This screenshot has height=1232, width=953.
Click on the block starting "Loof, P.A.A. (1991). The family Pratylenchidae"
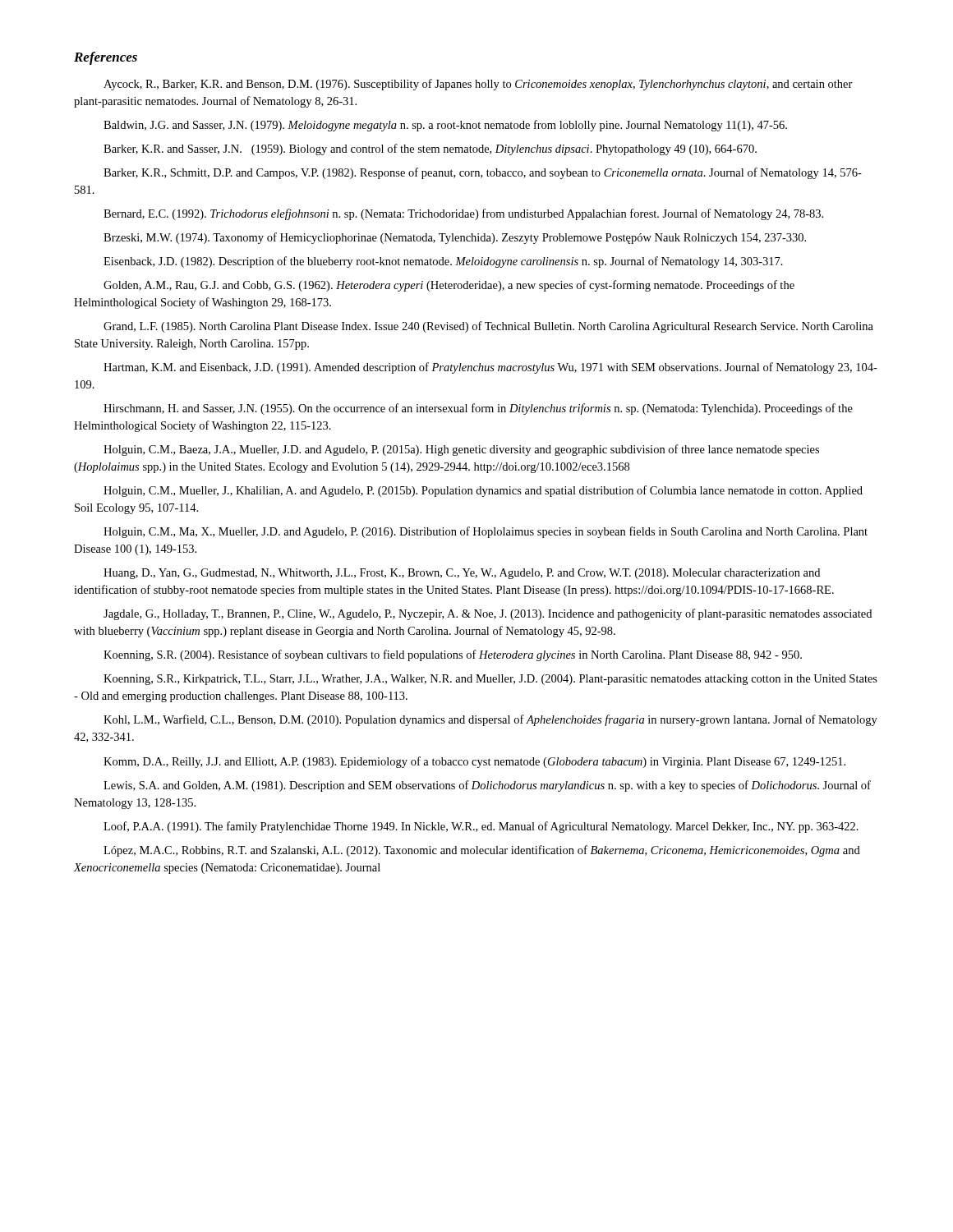(481, 826)
